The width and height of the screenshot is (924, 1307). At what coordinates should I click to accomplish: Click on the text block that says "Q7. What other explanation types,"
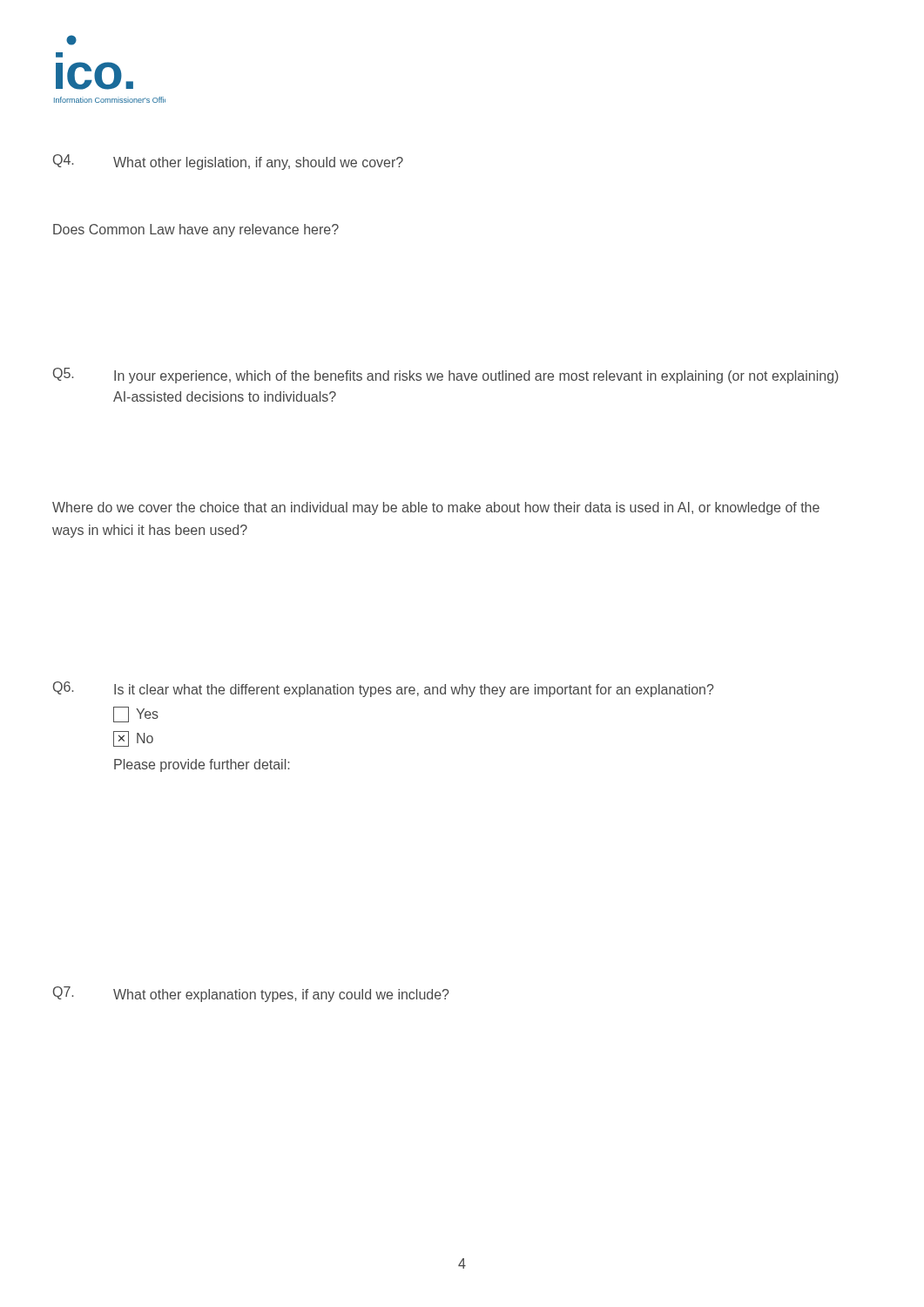pyautogui.click(x=453, y=995)
